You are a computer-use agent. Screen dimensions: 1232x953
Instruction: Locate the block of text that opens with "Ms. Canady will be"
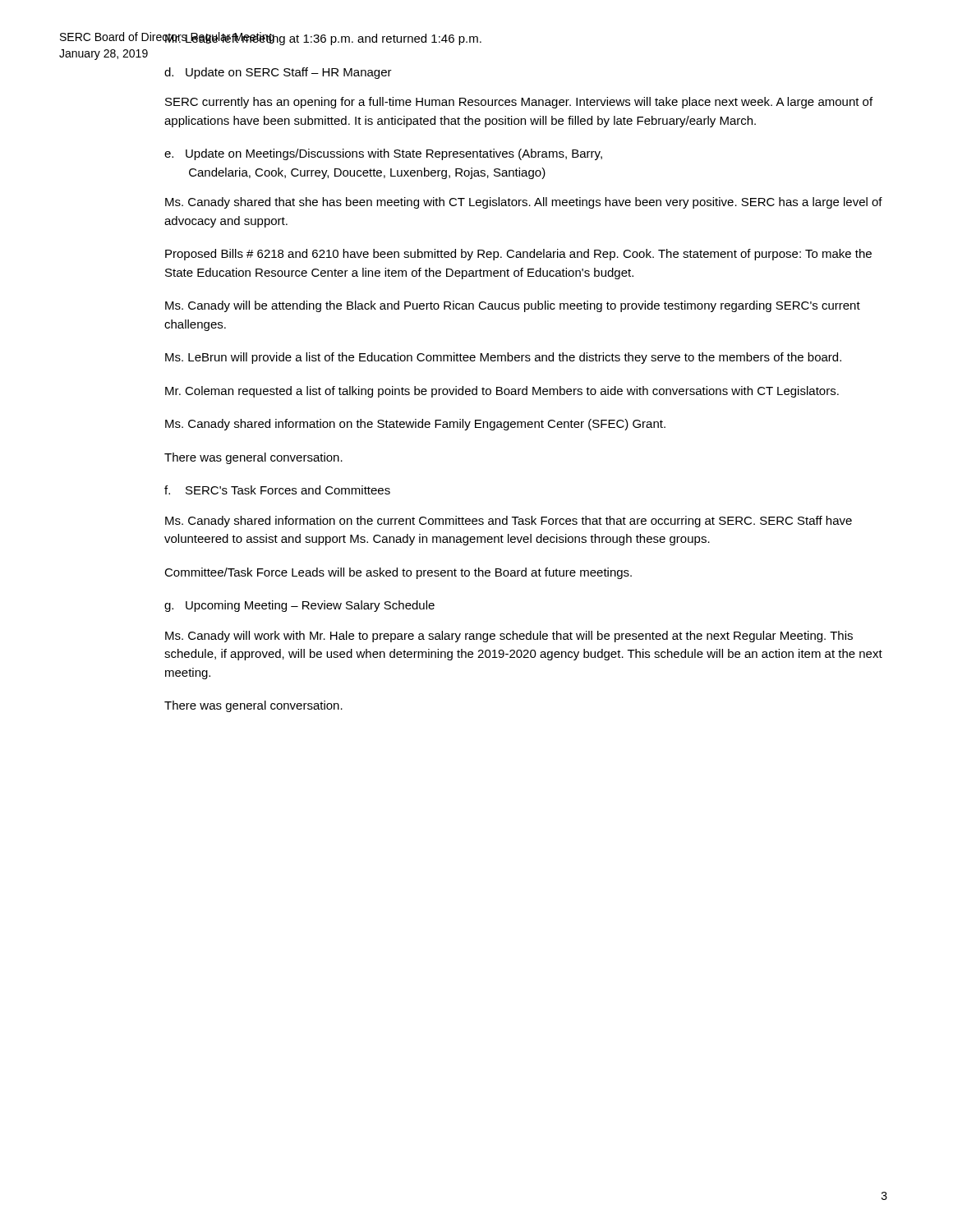pos(526,315)
